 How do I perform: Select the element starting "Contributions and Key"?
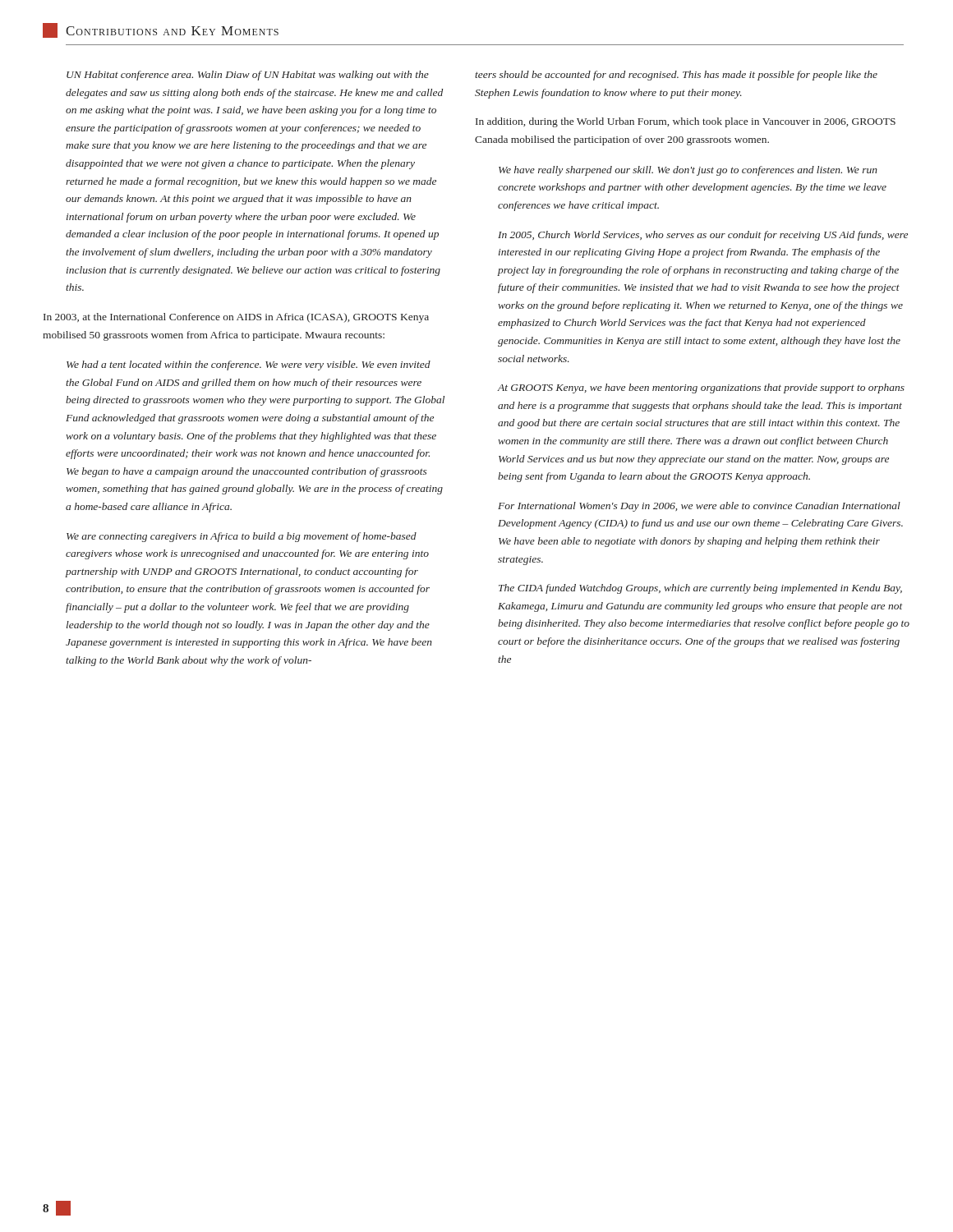tap(173, 31)
